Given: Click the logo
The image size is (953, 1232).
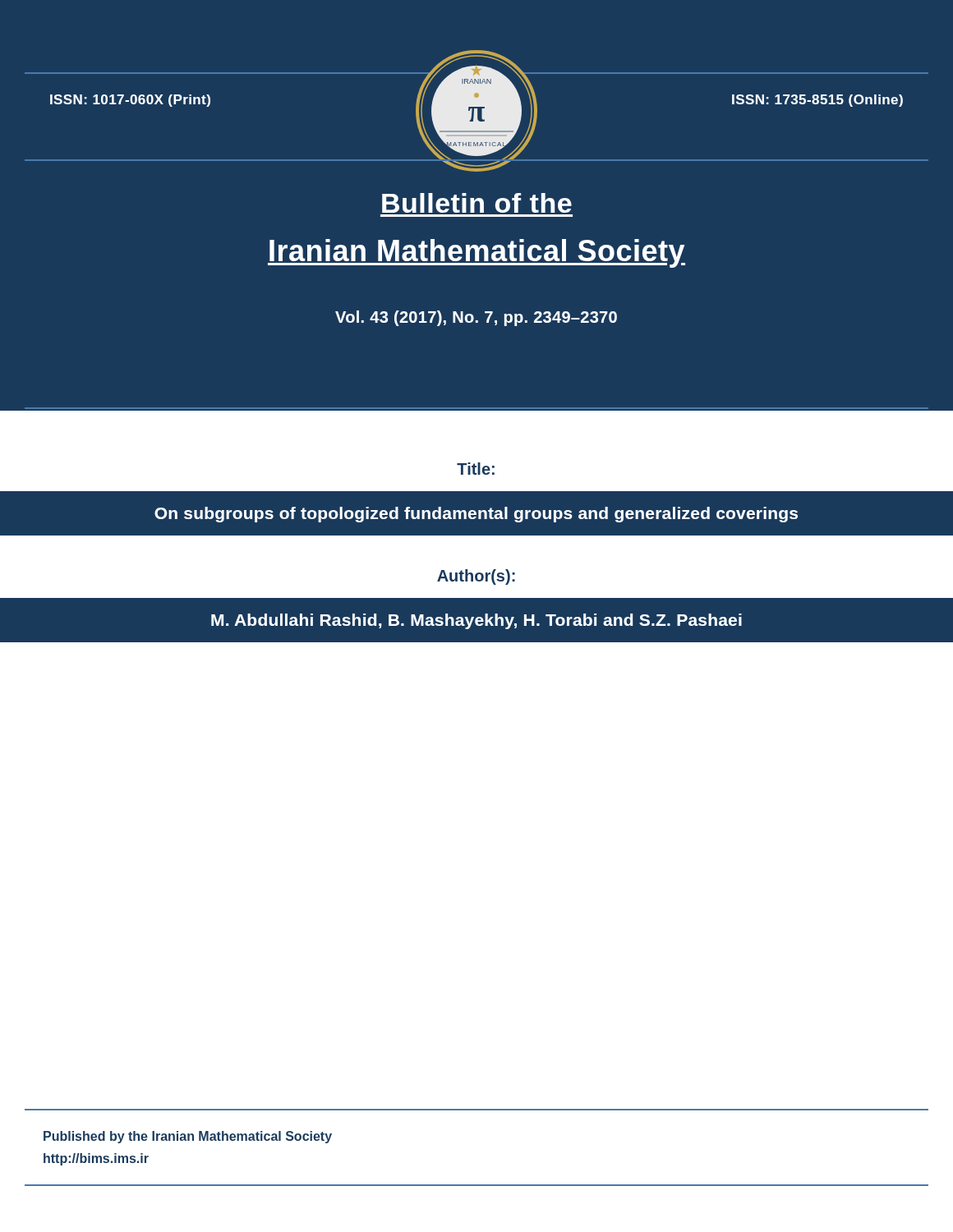Looking at the screenshot, I should click(x=476, y=111).
